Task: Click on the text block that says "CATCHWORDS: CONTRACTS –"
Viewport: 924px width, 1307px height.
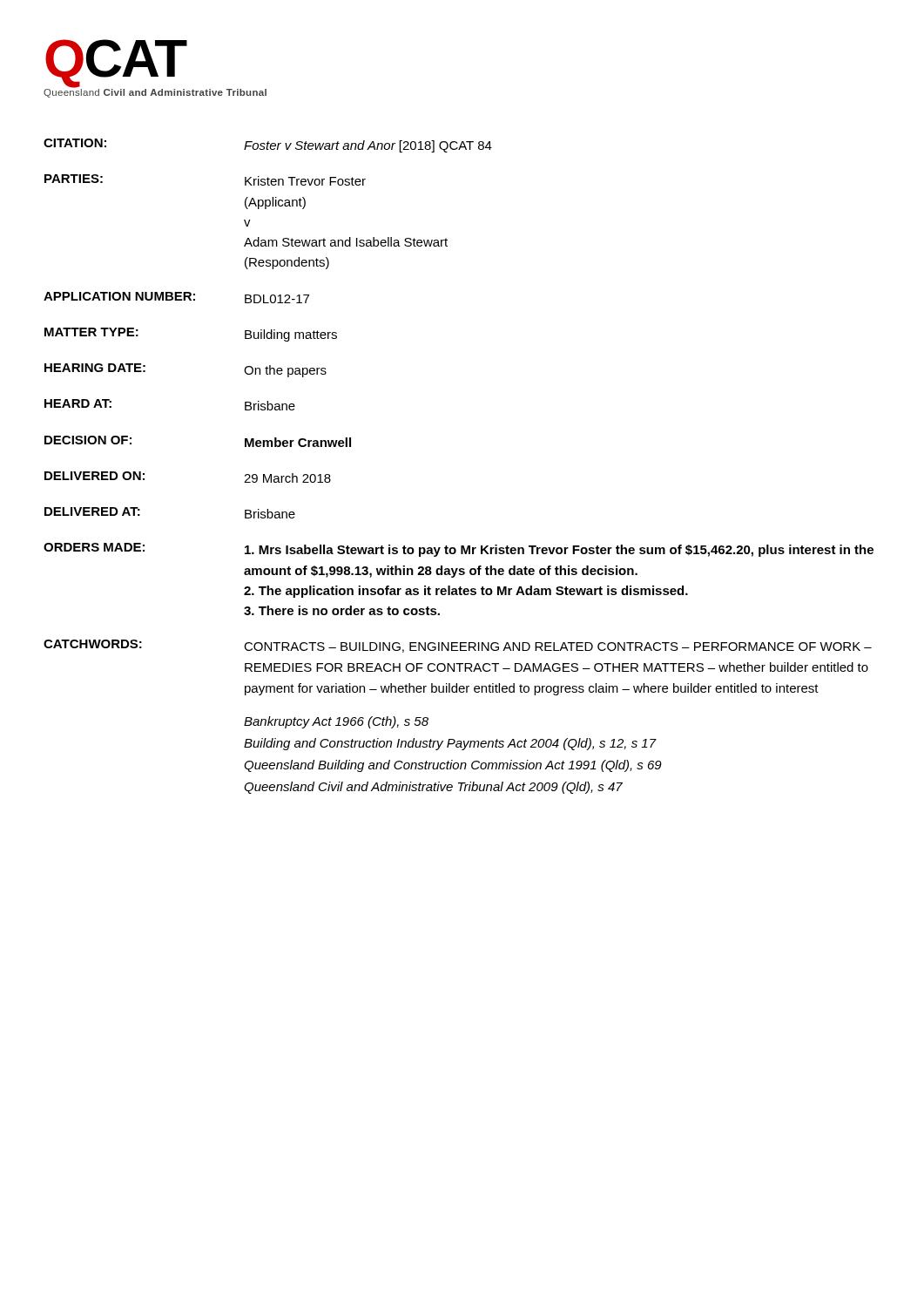Action: click(458, 646)
